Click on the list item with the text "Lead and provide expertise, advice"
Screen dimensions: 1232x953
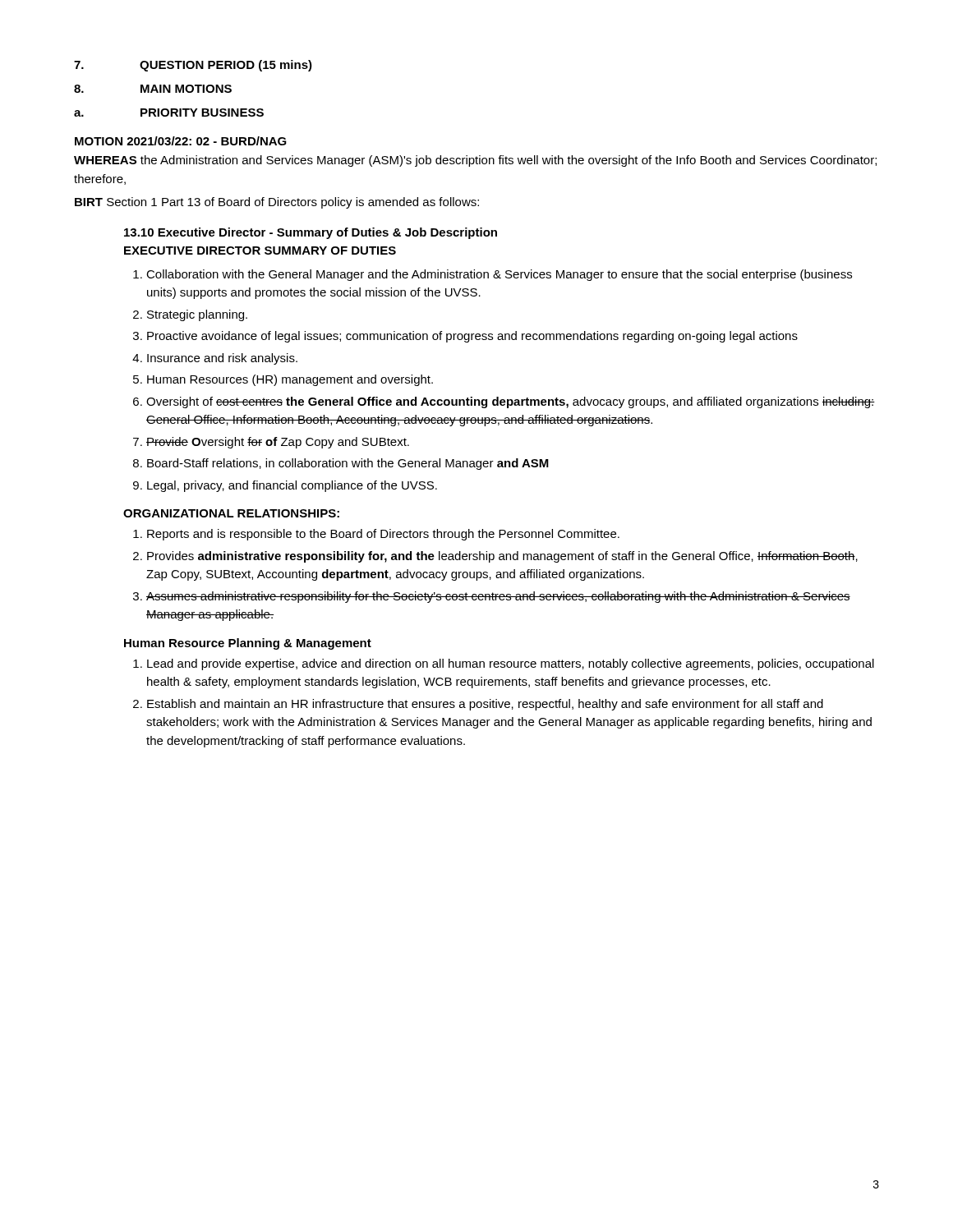pyautogui.click(x=510, y=672)
